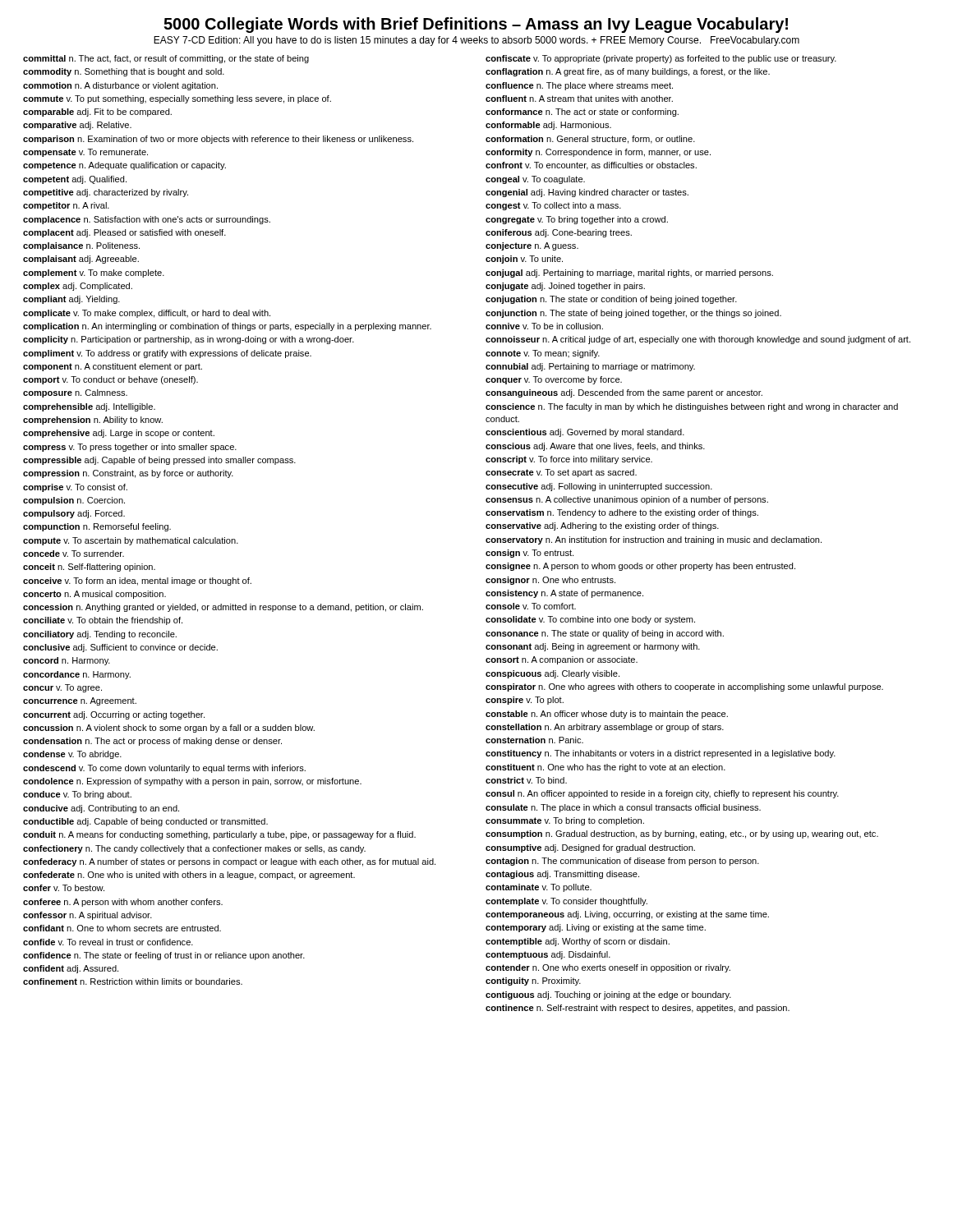This screenshot has height=1232, width=953.
Task: Locate the text "congest v. To collect into a mass."
Action: (x=554, y=205)
